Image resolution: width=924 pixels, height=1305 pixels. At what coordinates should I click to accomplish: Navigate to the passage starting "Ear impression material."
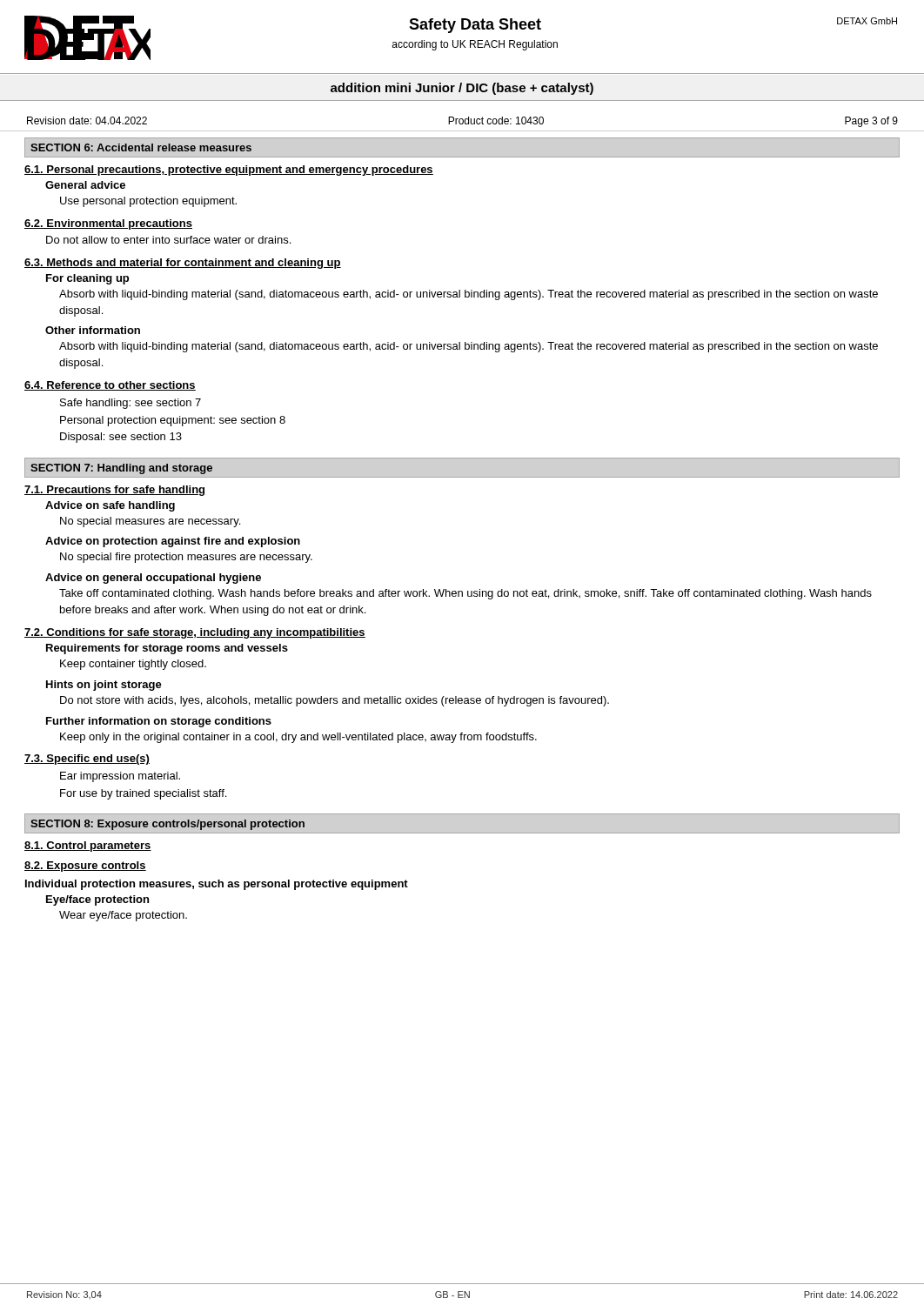click(x=120, y=776)
